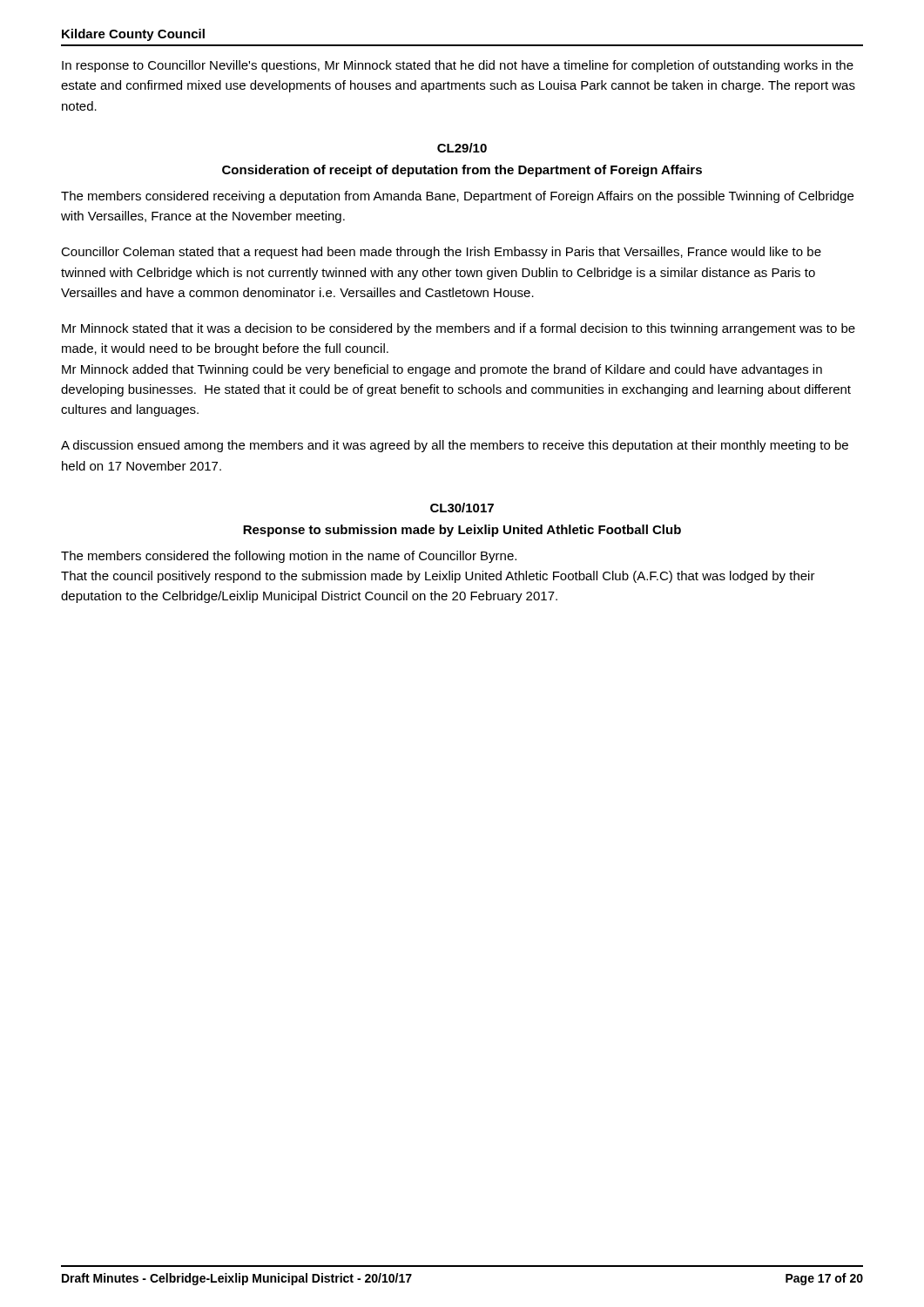Select the text block that reads "In response to Councillor Neville's questions,"
Viewport: 924px width, 1307px height.
click(x=458, y=85)
